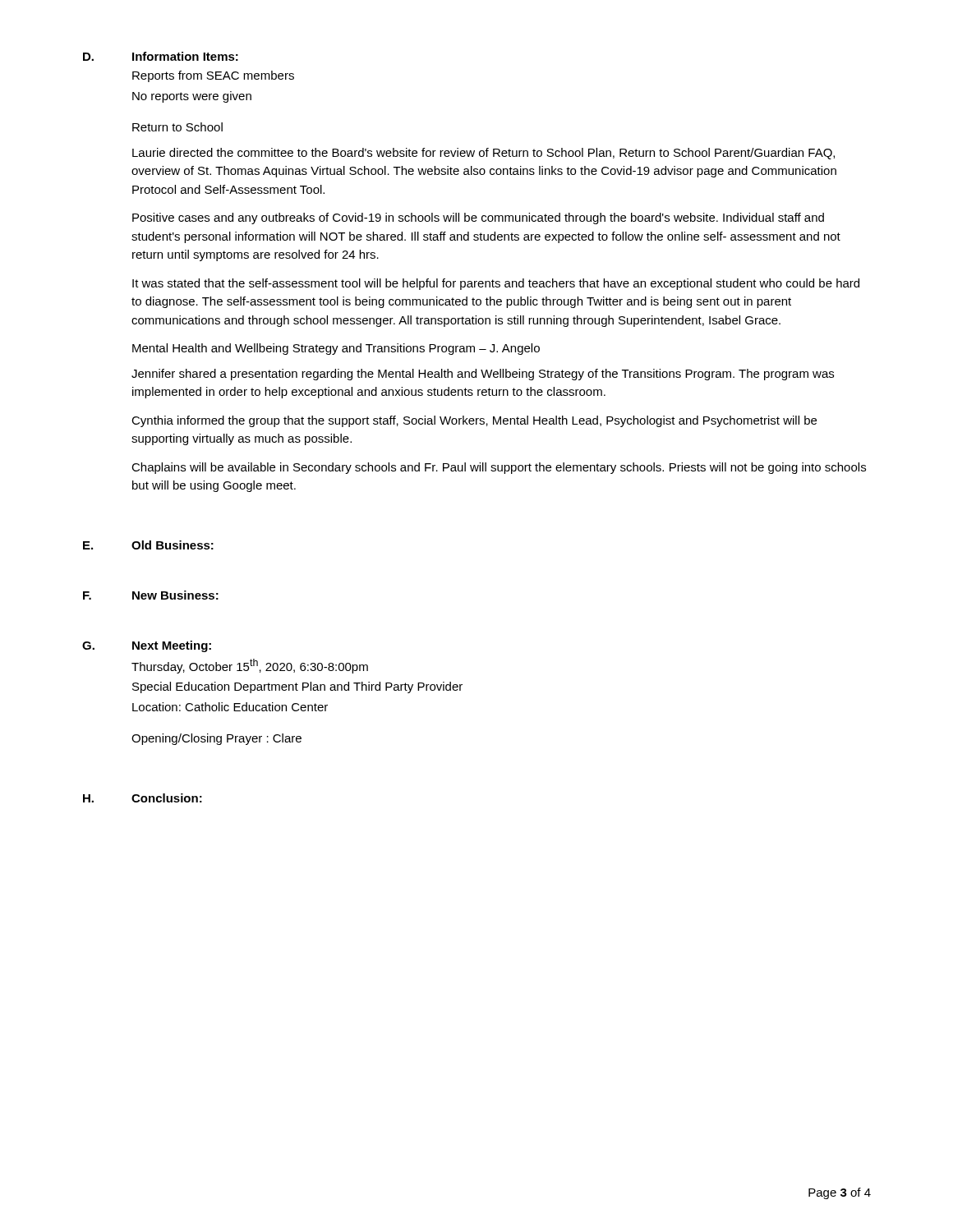Locate the section header that says "New Business:"
Screen dimensions: 1232x953
pyautogui.click(x=175, y=595)
